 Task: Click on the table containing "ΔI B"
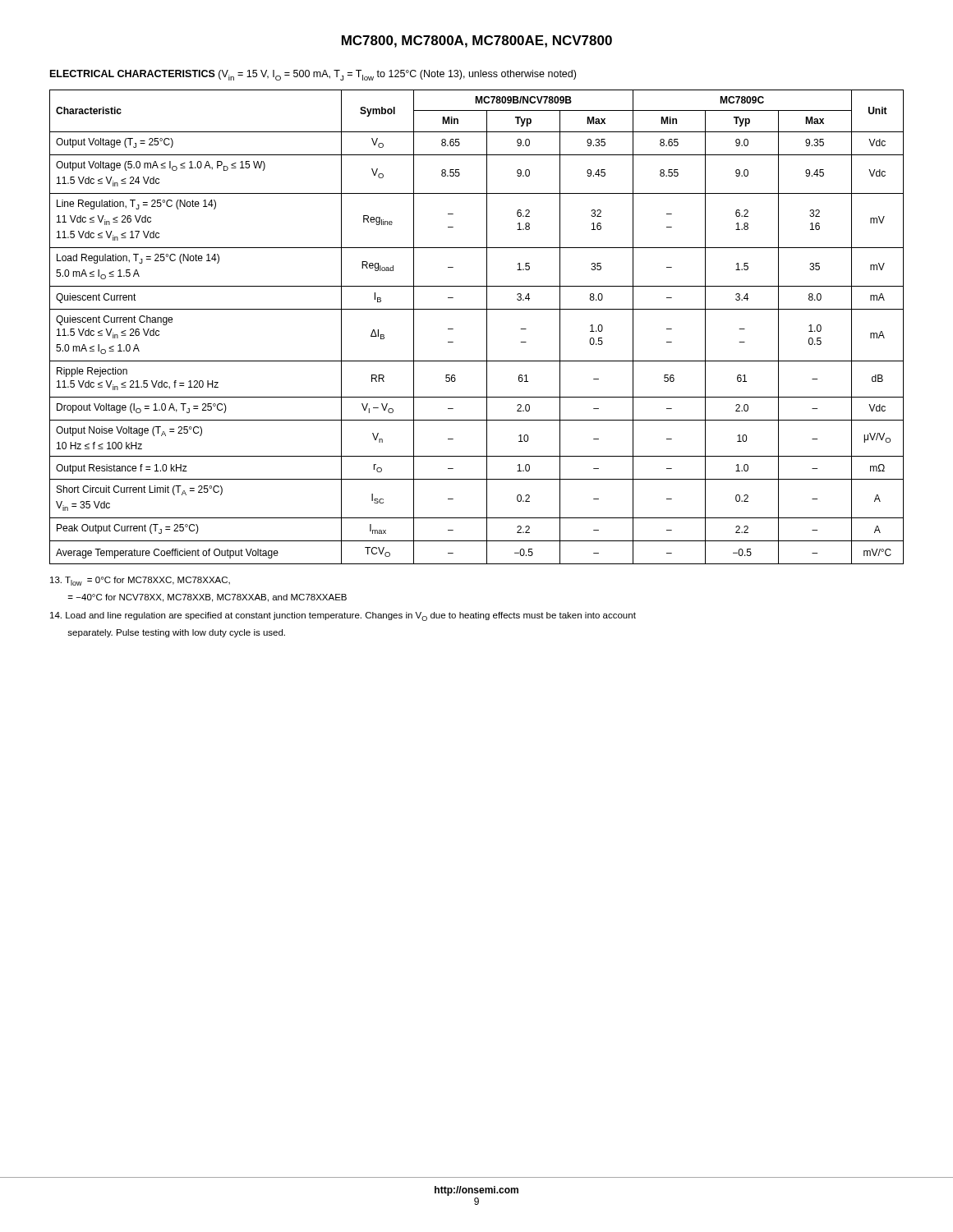(x=476, y=327)
